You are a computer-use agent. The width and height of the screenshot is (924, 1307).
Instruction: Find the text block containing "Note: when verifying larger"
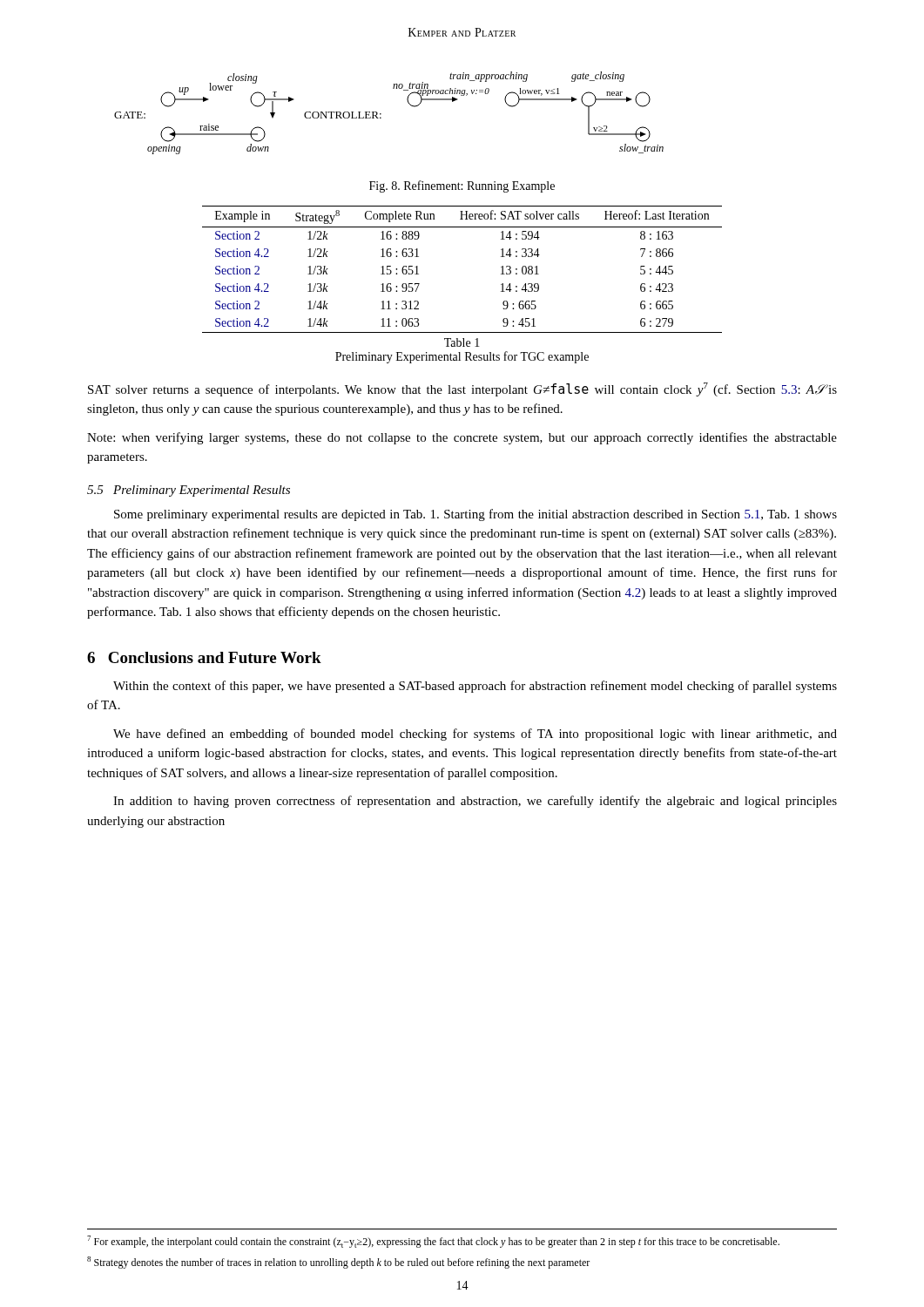[462, 447]
